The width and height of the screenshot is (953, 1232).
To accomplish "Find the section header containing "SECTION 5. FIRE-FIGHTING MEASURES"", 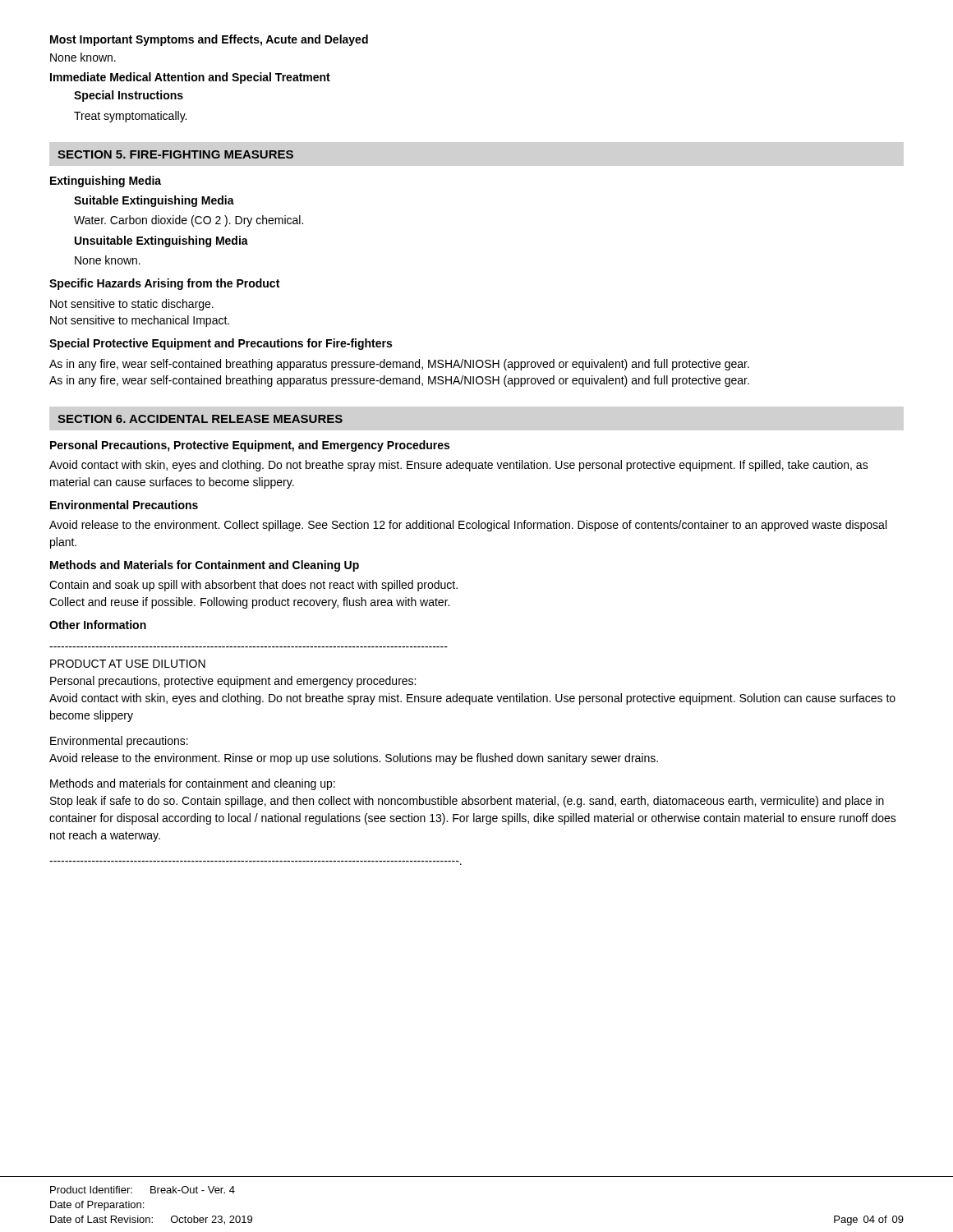I will 175,154.
